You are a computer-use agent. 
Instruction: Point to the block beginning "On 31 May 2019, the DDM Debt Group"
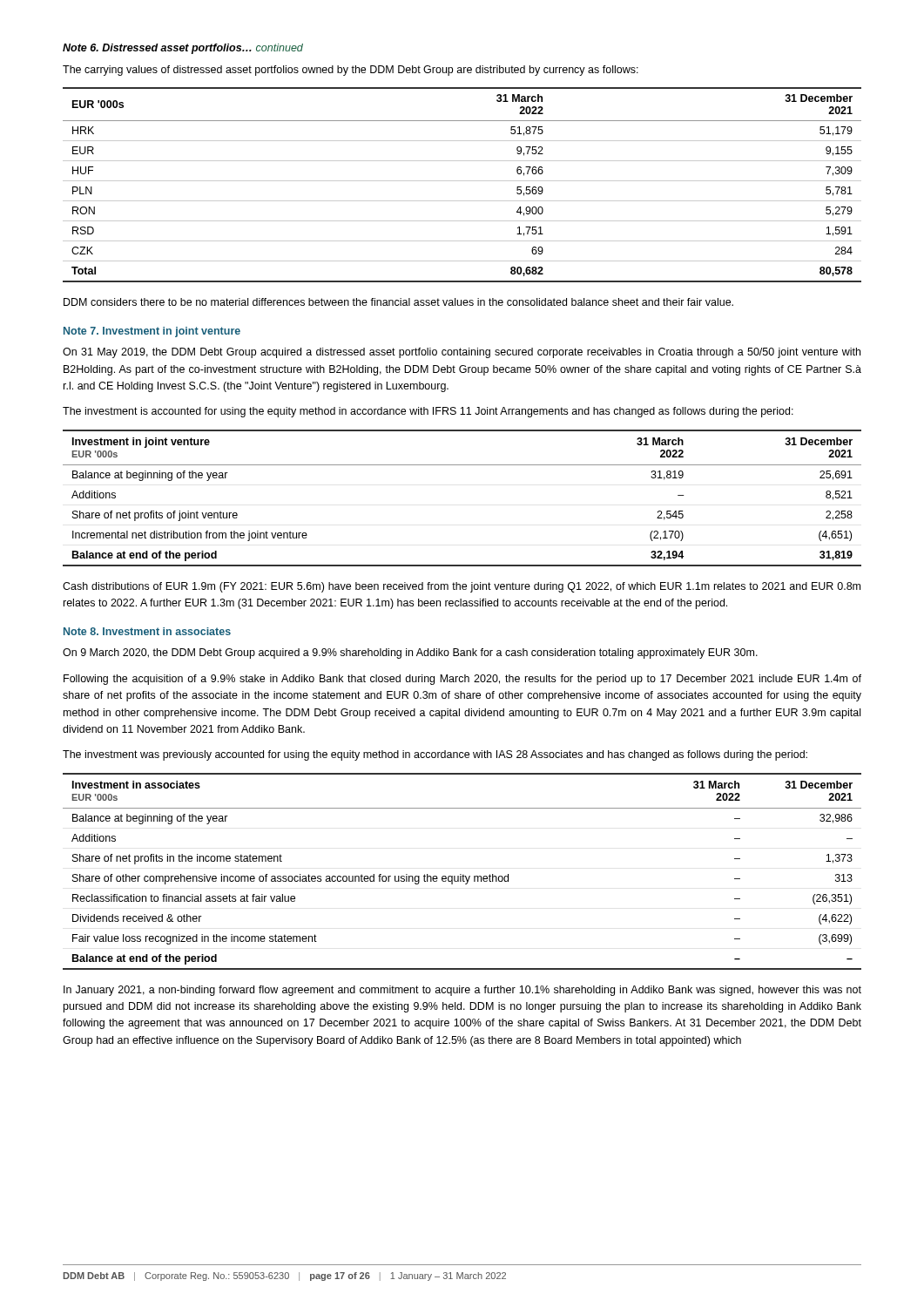click(x=462, y=369)
